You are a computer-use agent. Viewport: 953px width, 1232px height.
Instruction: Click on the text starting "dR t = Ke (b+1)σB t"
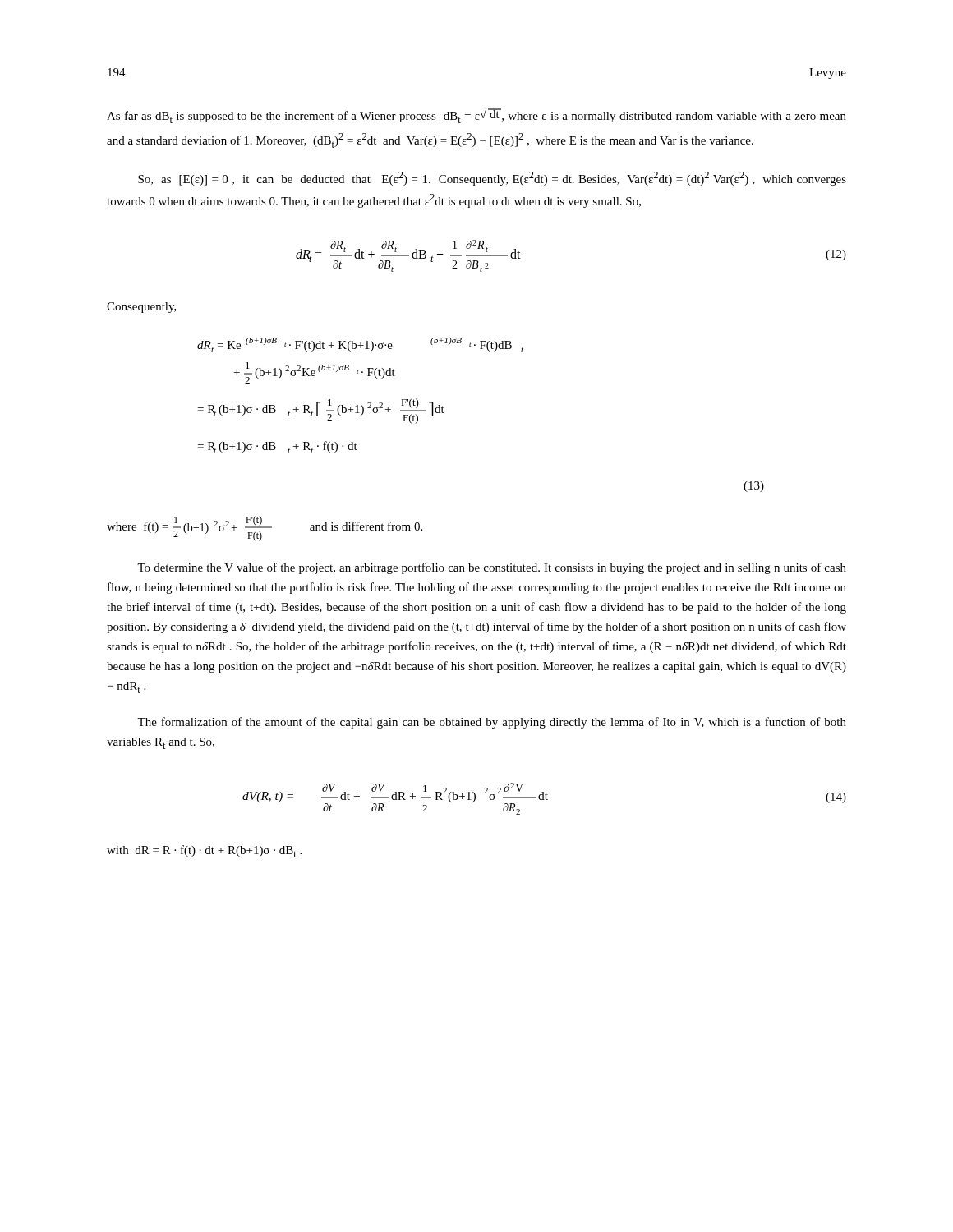pyautogui.click(x=360, y=345)
